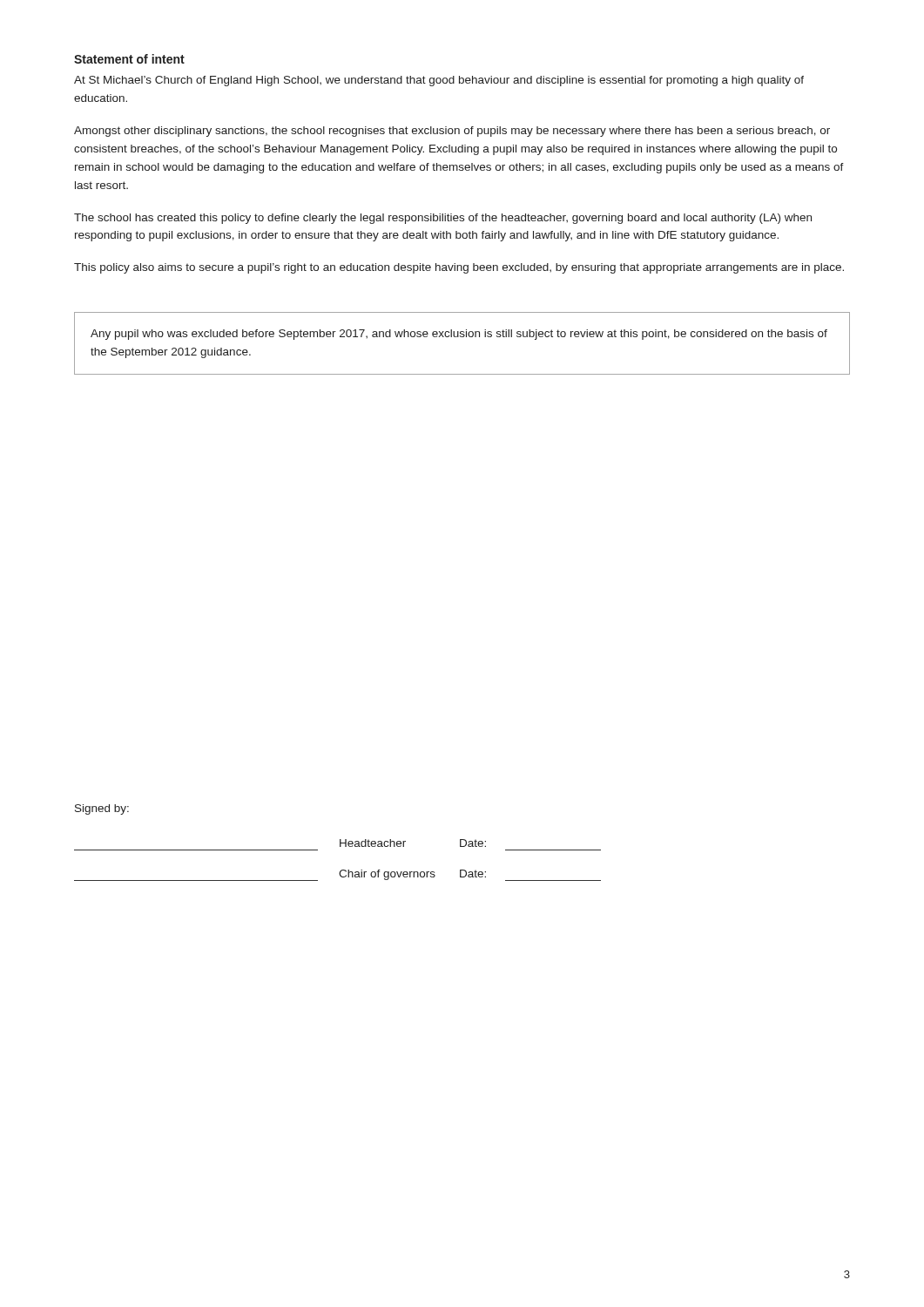Click on the text block with the text "This policy also aims to"
Image resolution: width=924 pixels, height=1307 pixels.
point(460,267)
